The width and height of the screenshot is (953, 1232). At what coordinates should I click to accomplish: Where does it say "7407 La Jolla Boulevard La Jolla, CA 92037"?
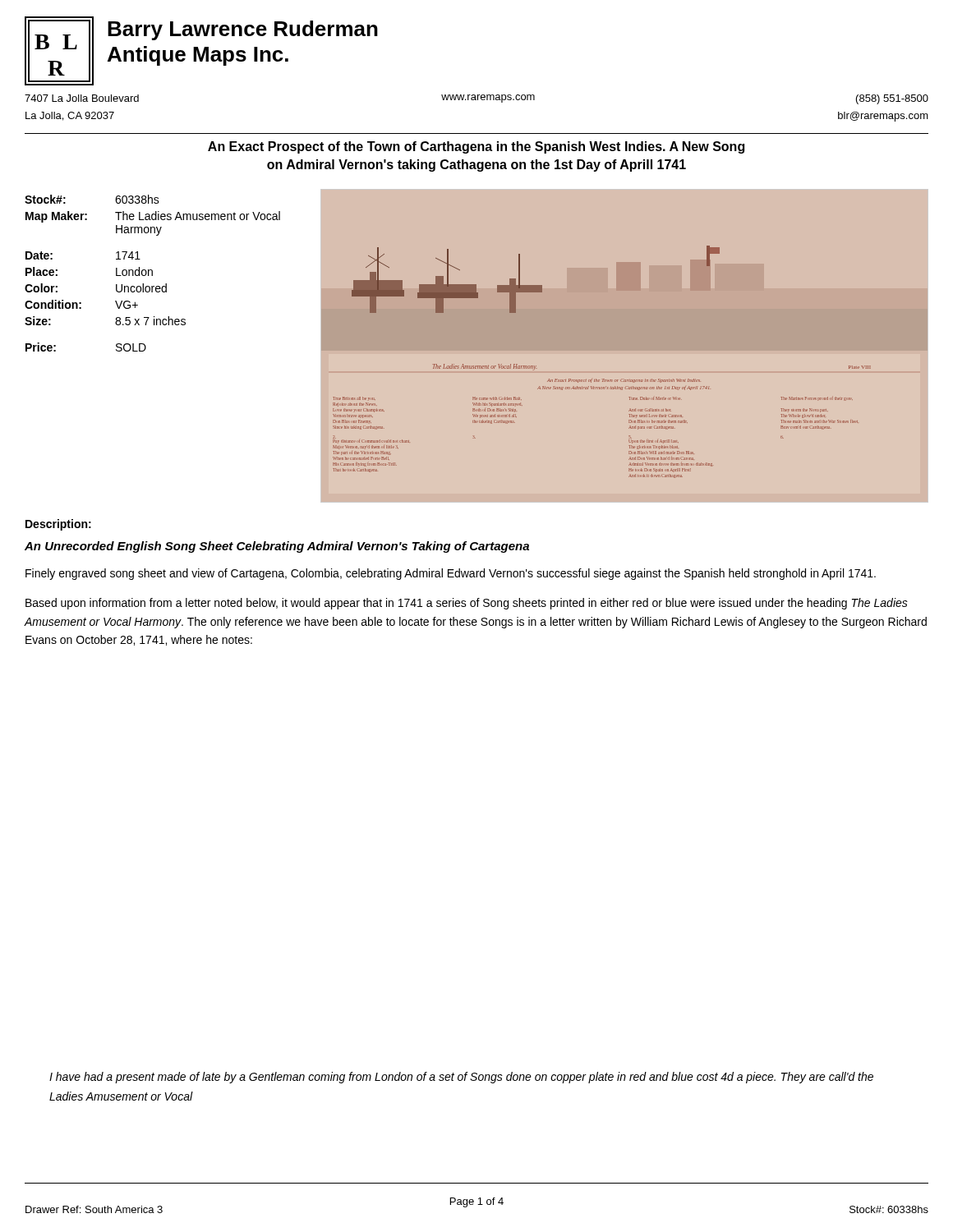click(82, 107)
